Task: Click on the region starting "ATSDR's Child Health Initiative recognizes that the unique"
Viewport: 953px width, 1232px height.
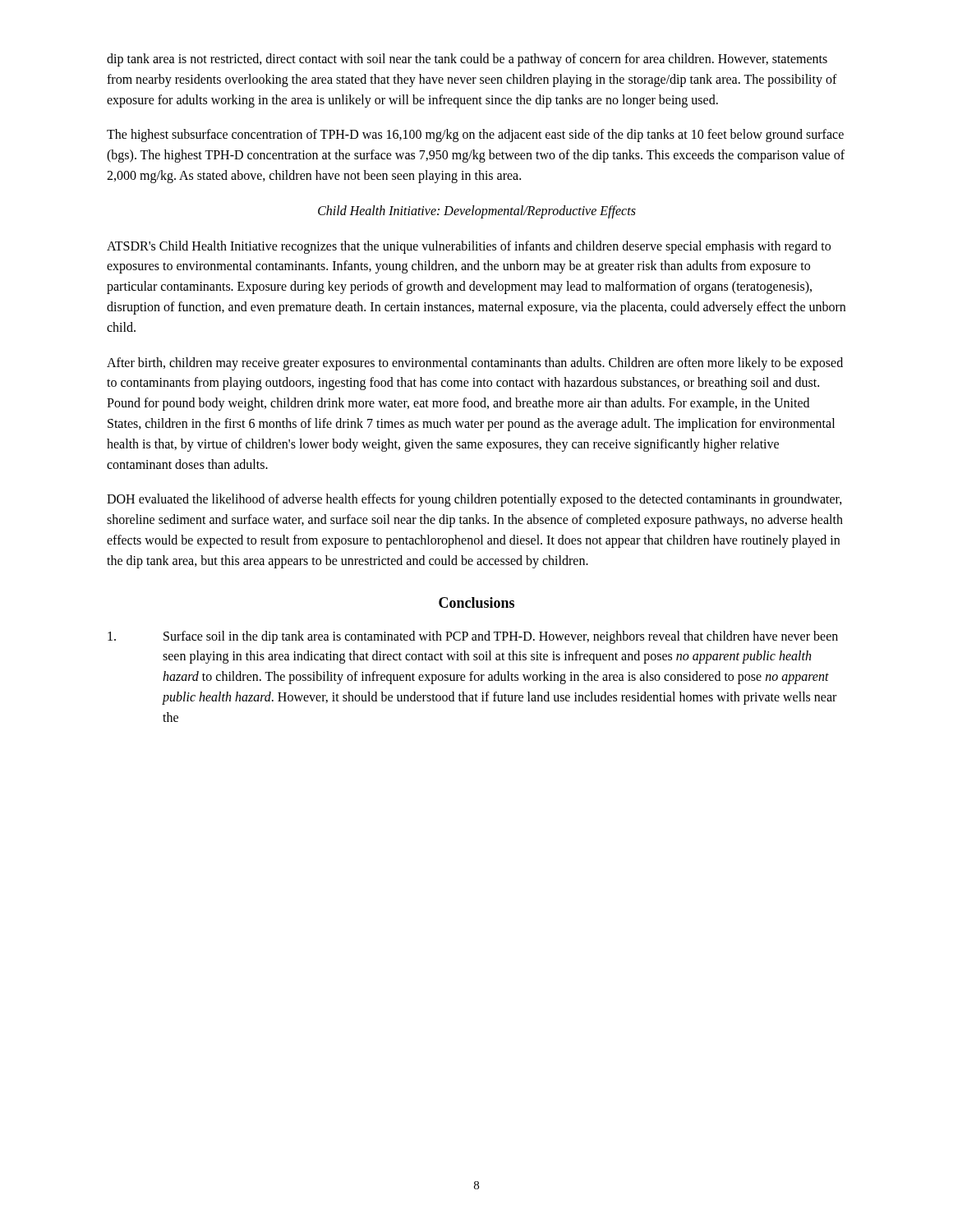Action: coord(476,286)
